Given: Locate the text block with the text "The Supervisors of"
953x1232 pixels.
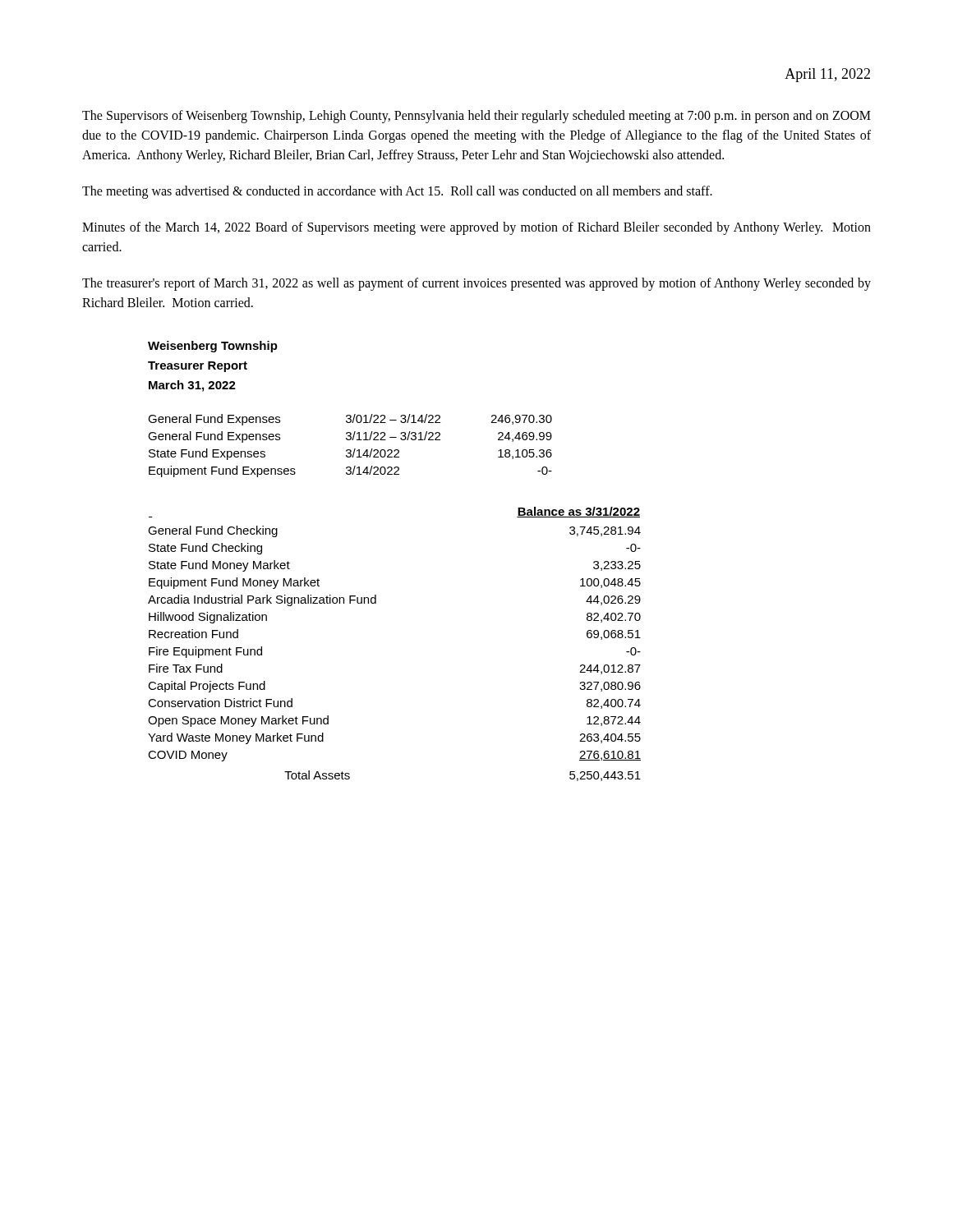Looking at the screenshot, I should click(x=476, y=135).
